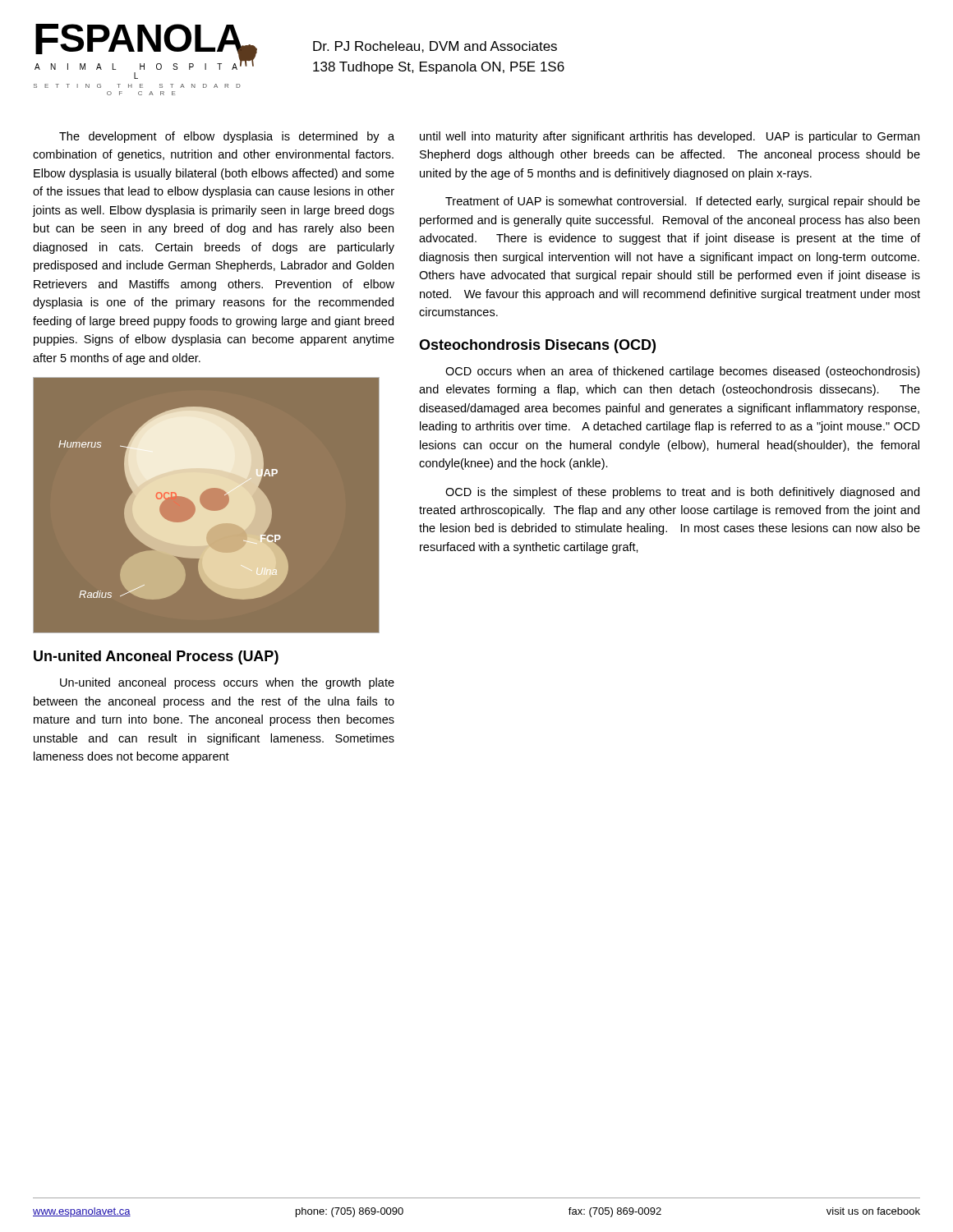This screenshot has width=953, height=1232.
Task: Click on the photo
Action: click(x=214, y=505)
